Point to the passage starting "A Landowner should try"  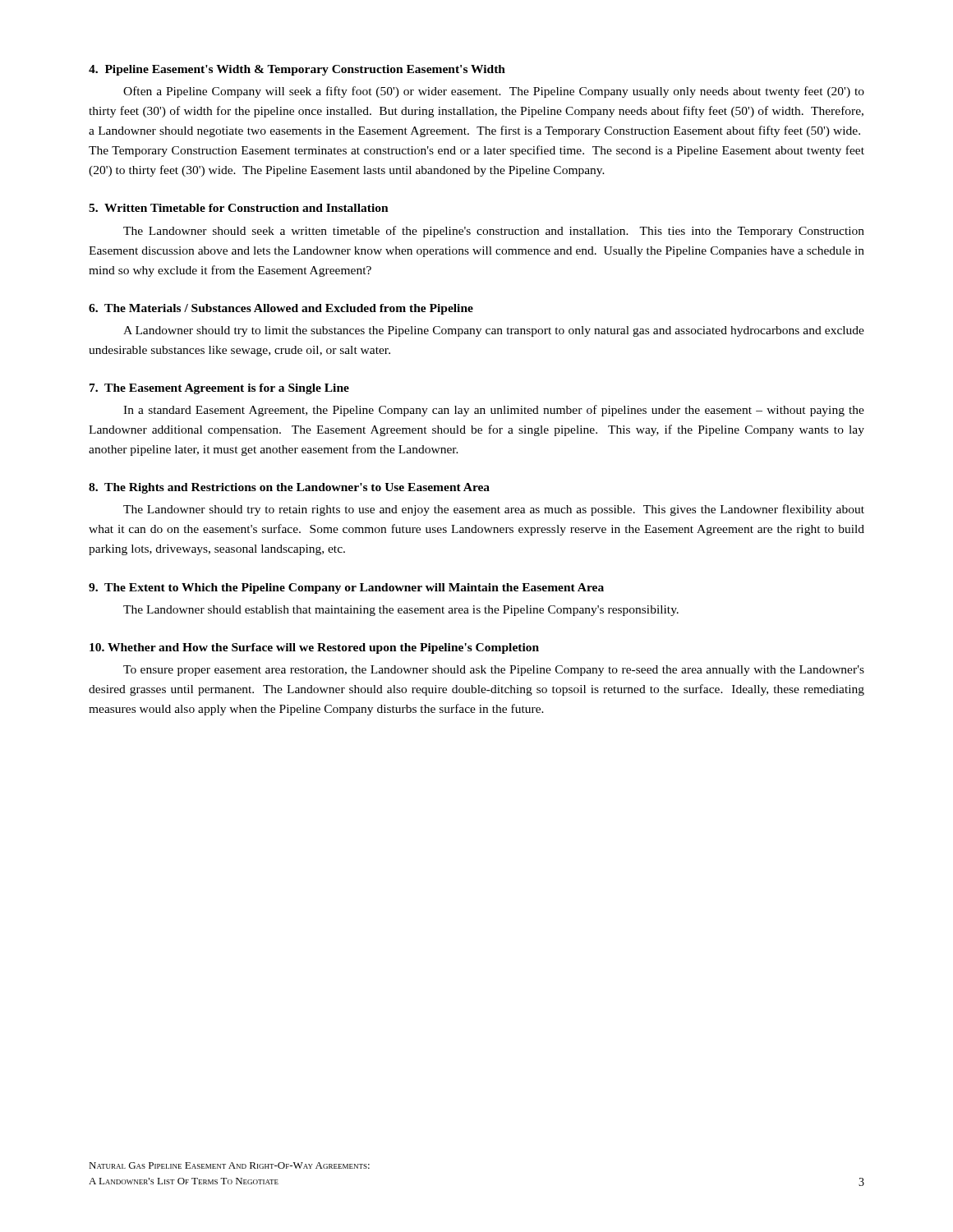click(x=476, y=340)
